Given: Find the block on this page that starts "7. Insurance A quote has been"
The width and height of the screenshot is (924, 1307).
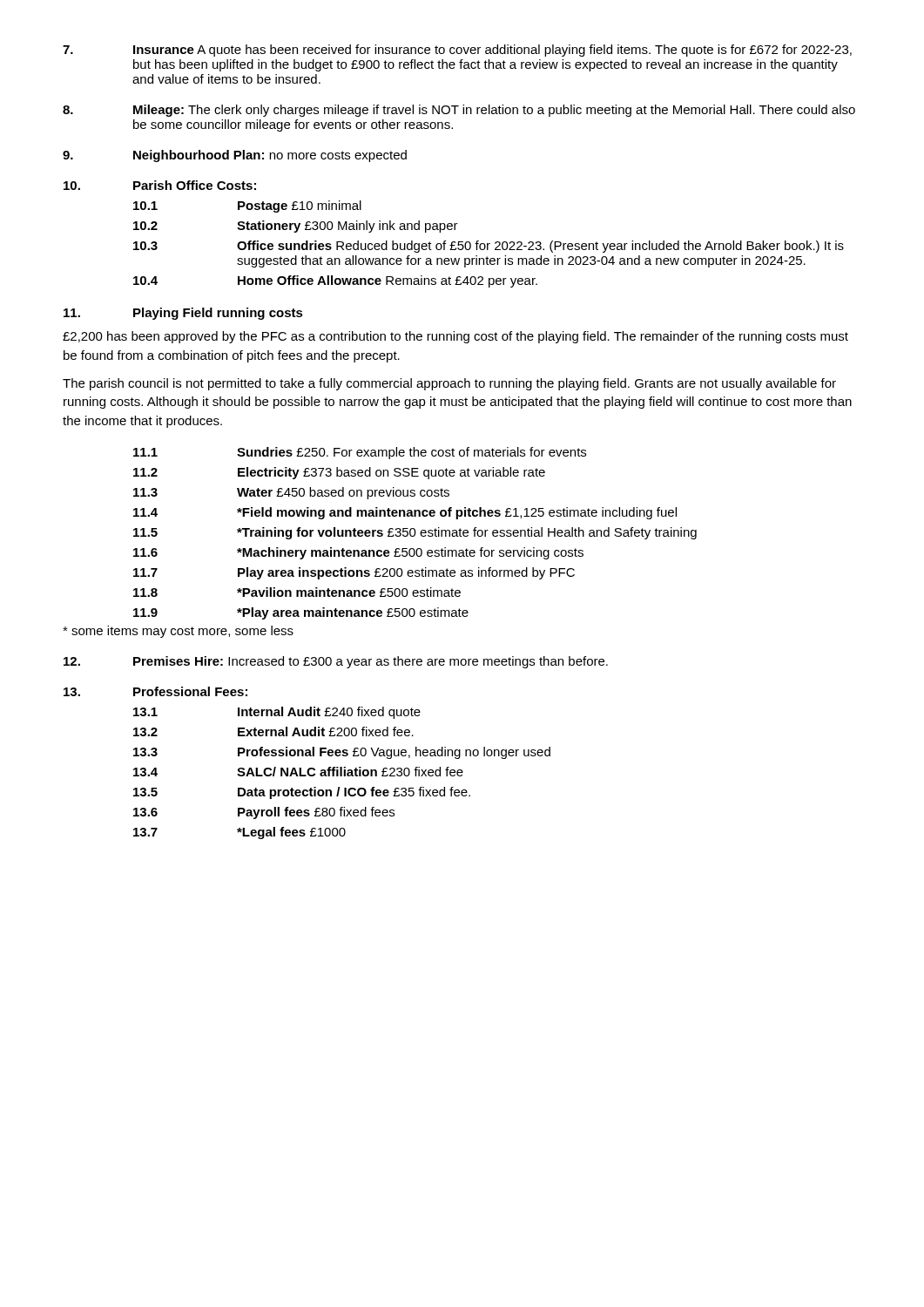Looking at the screenshot, I should click(462, 64).
